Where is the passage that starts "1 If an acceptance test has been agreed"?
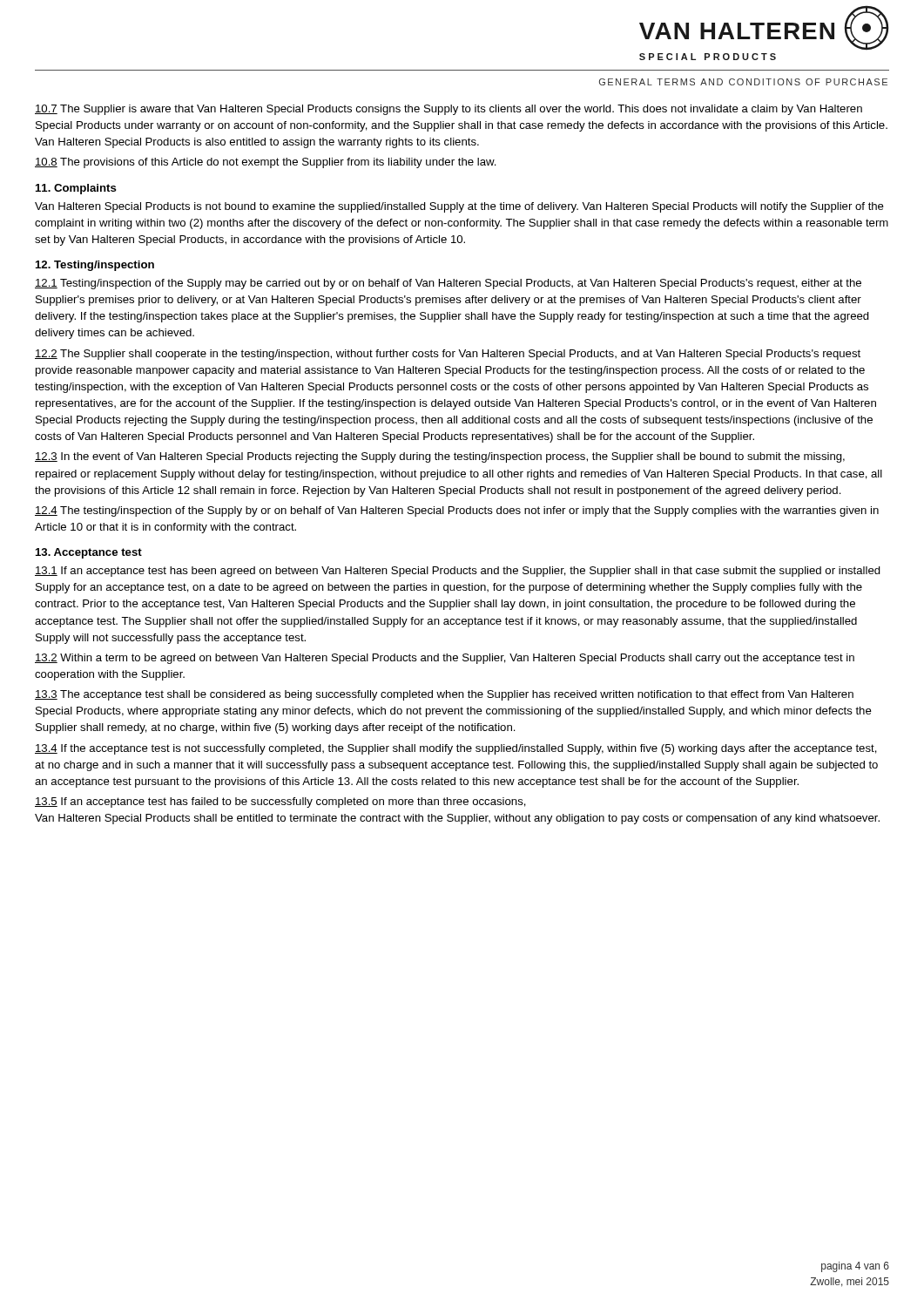 462,694
